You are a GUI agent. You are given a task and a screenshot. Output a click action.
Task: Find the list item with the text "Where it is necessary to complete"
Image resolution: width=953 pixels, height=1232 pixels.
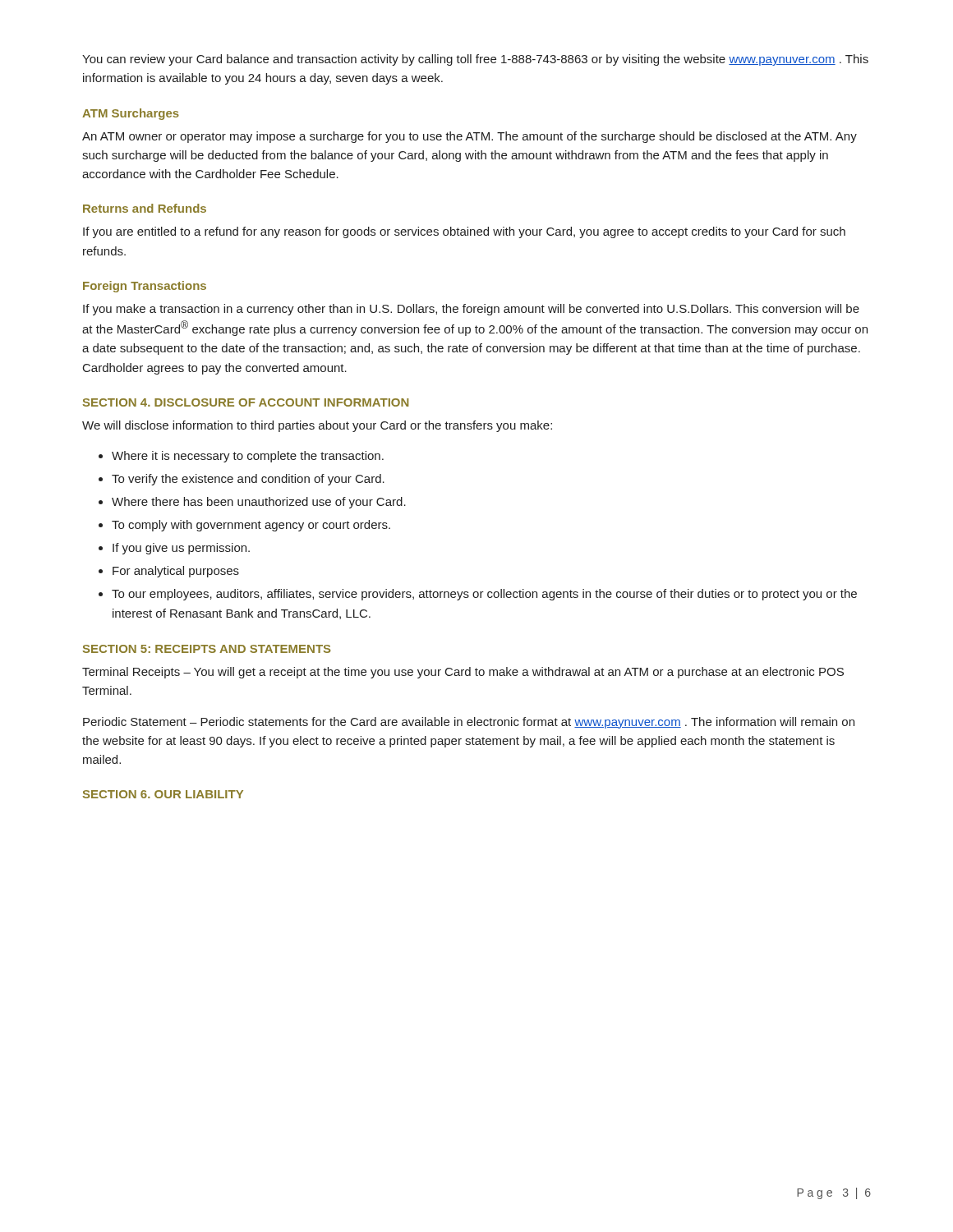pos(248,455)
